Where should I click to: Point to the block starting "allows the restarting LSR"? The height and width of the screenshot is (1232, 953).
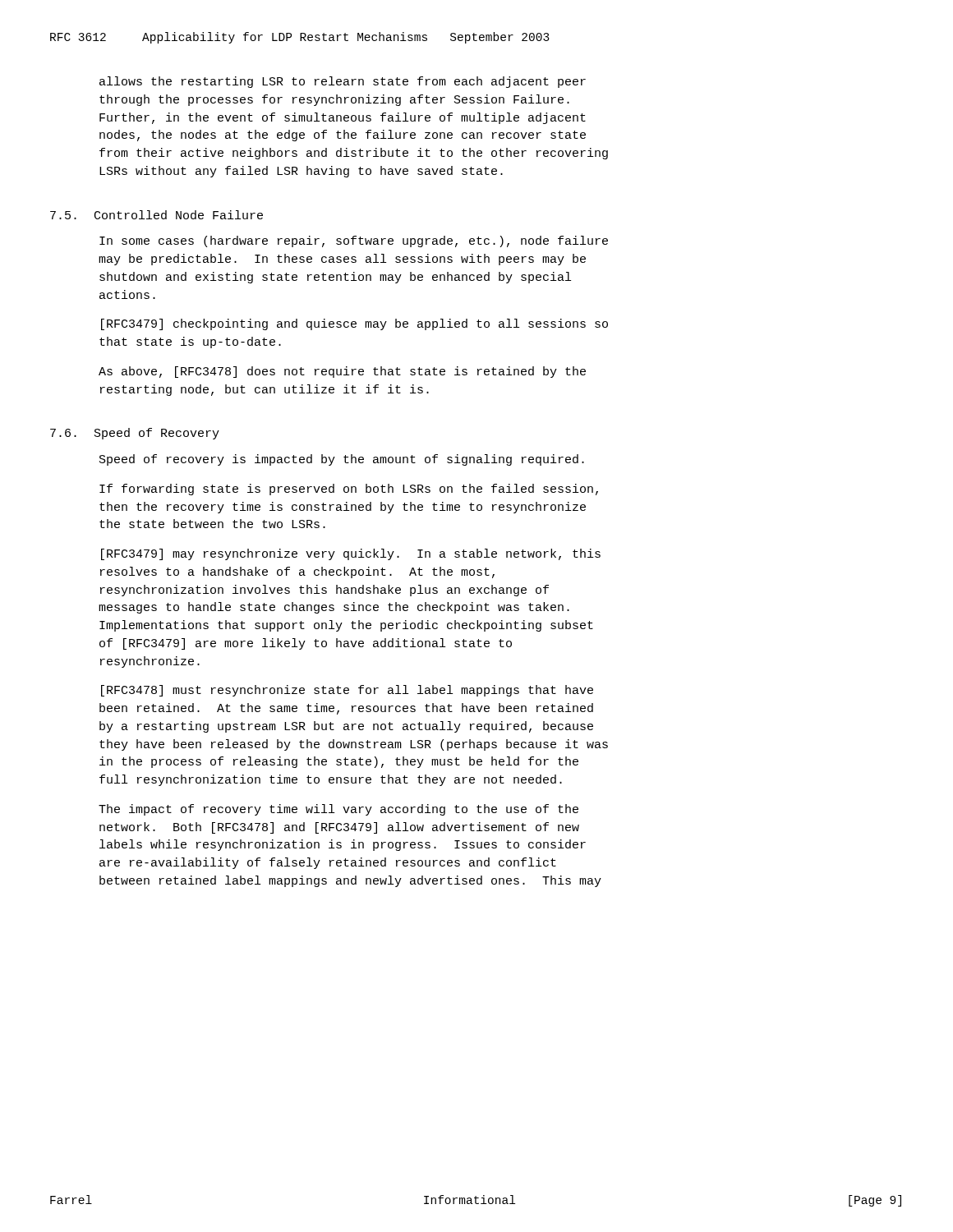tap(354, 127)
